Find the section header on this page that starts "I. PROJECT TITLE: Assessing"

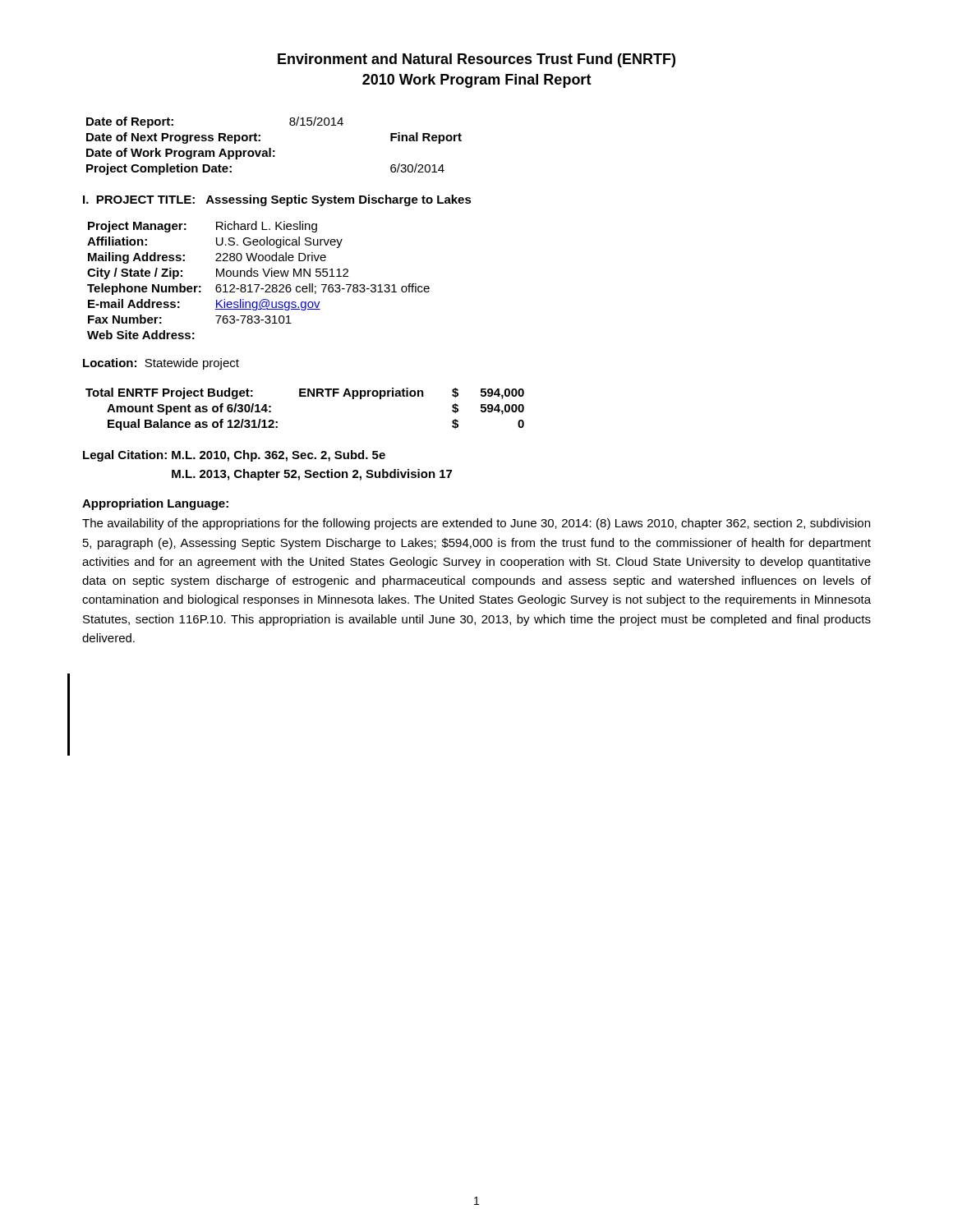click(277, 199)
